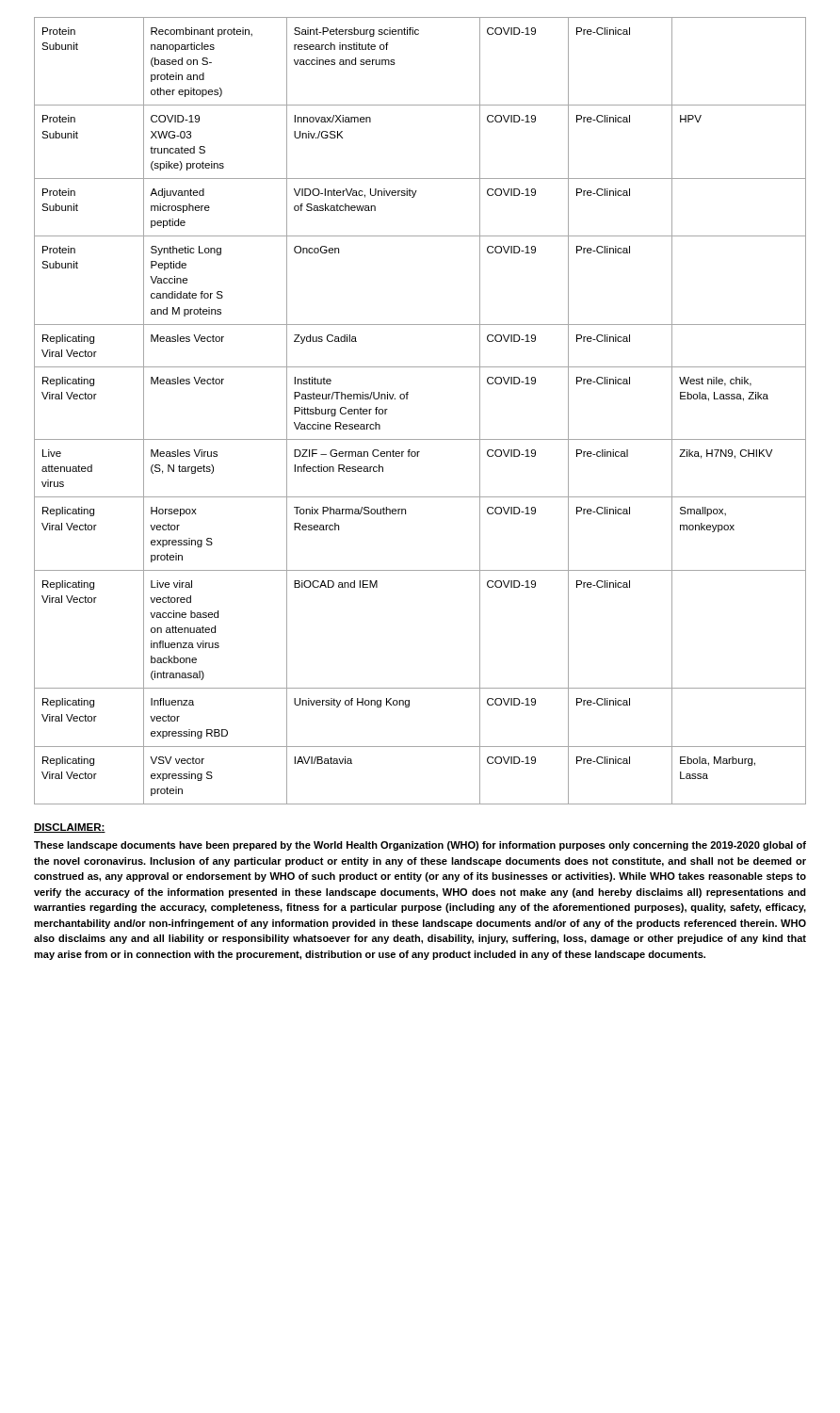Image resolution: width=840 pixels, height=1413 pixels.
Task: Find the table
Action: [420, 411]
